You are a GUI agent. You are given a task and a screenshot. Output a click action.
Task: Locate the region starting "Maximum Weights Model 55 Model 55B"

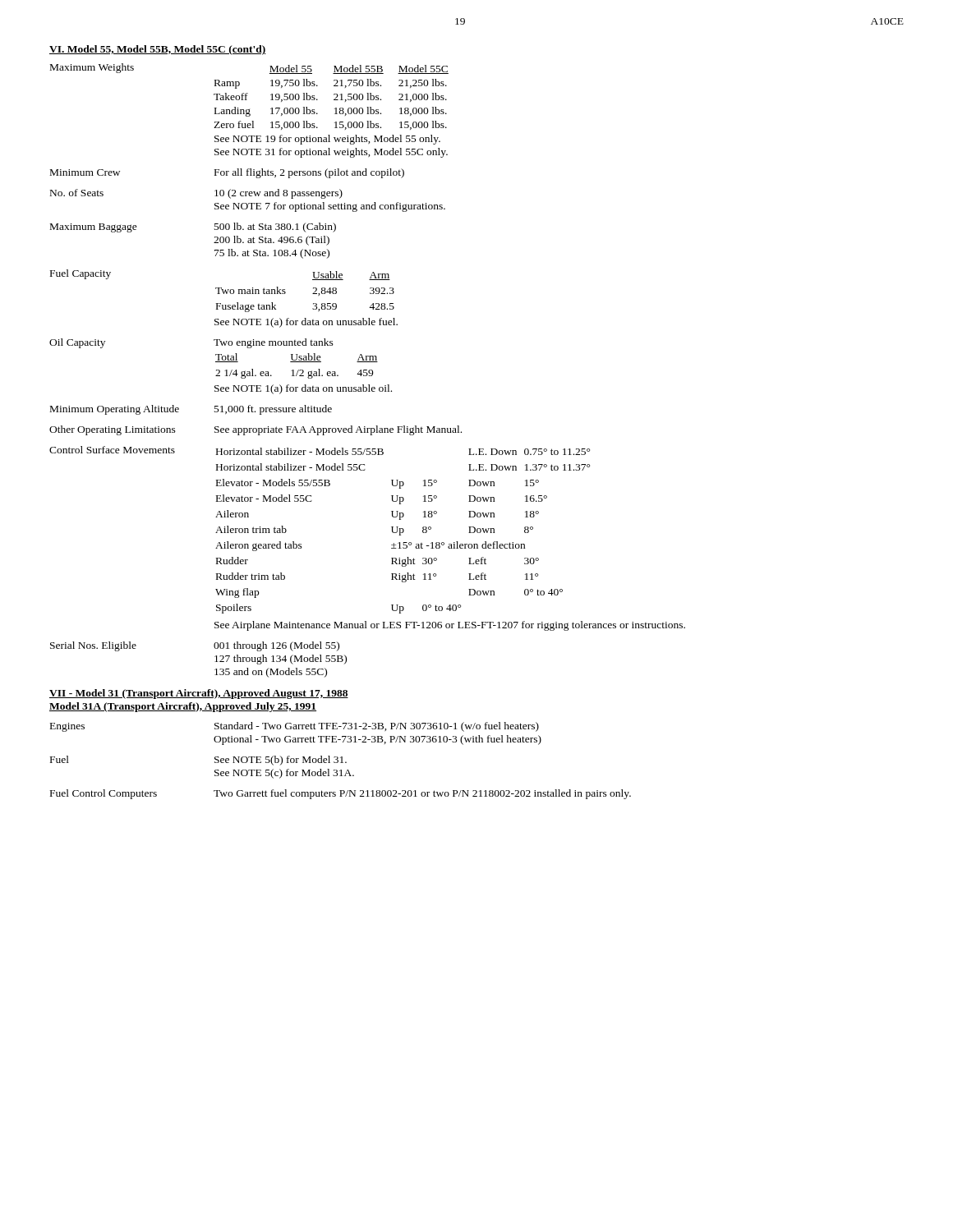(x=249, y=110)
